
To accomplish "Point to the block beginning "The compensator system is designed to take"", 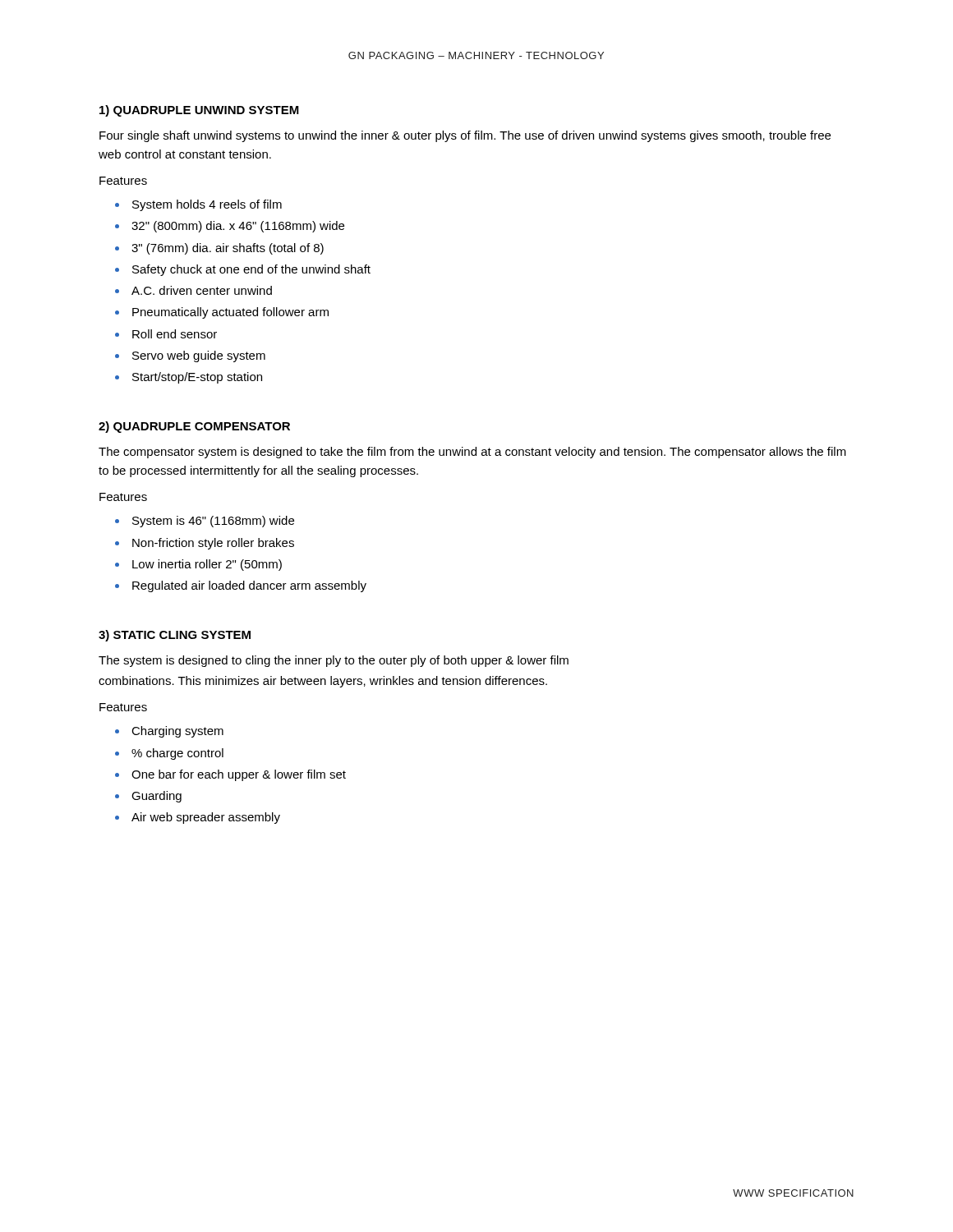I will tap(472, 461).
